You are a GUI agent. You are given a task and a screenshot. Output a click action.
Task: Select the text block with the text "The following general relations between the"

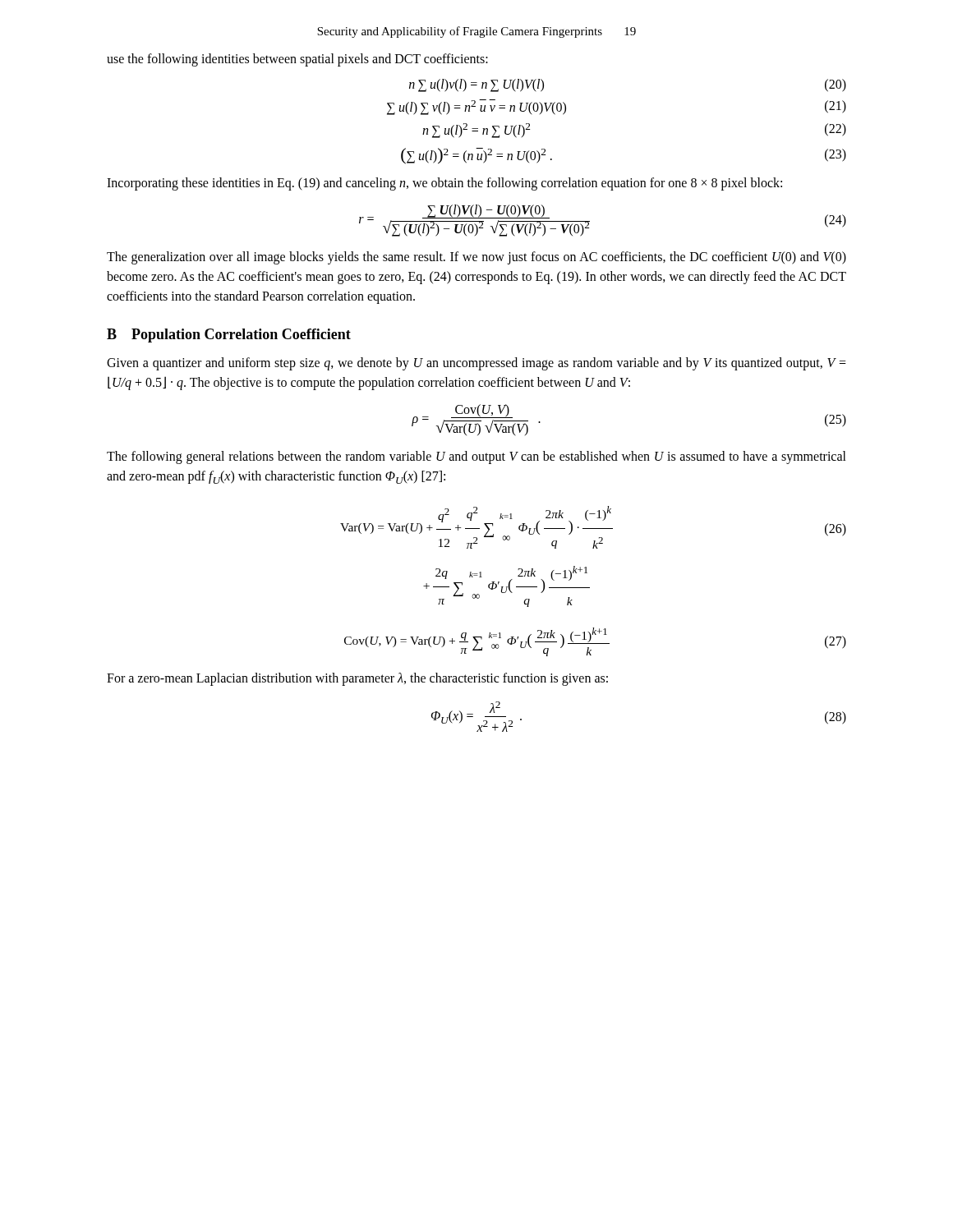(x=476, y=468)
